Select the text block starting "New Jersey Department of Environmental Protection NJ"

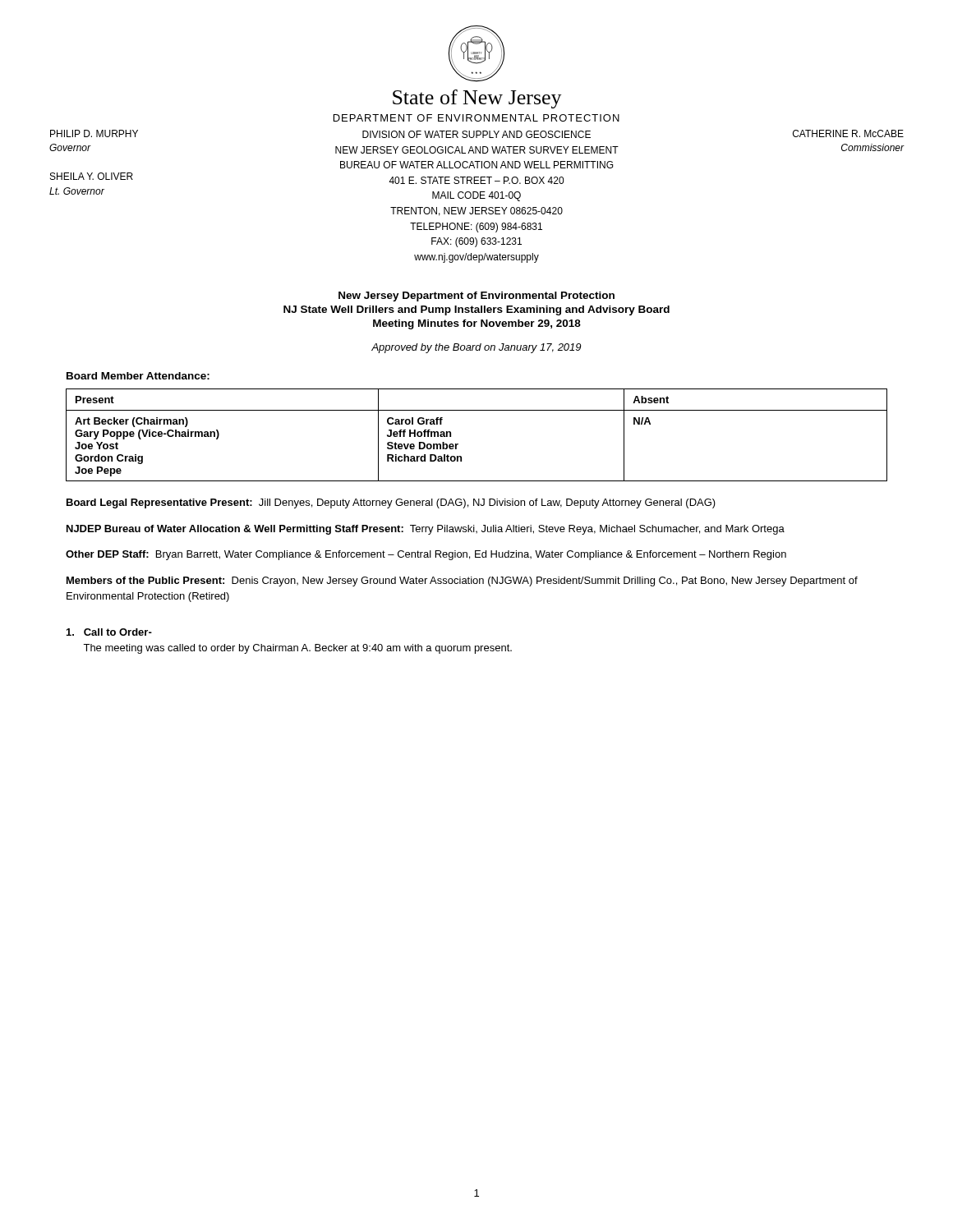click(476, 310)
